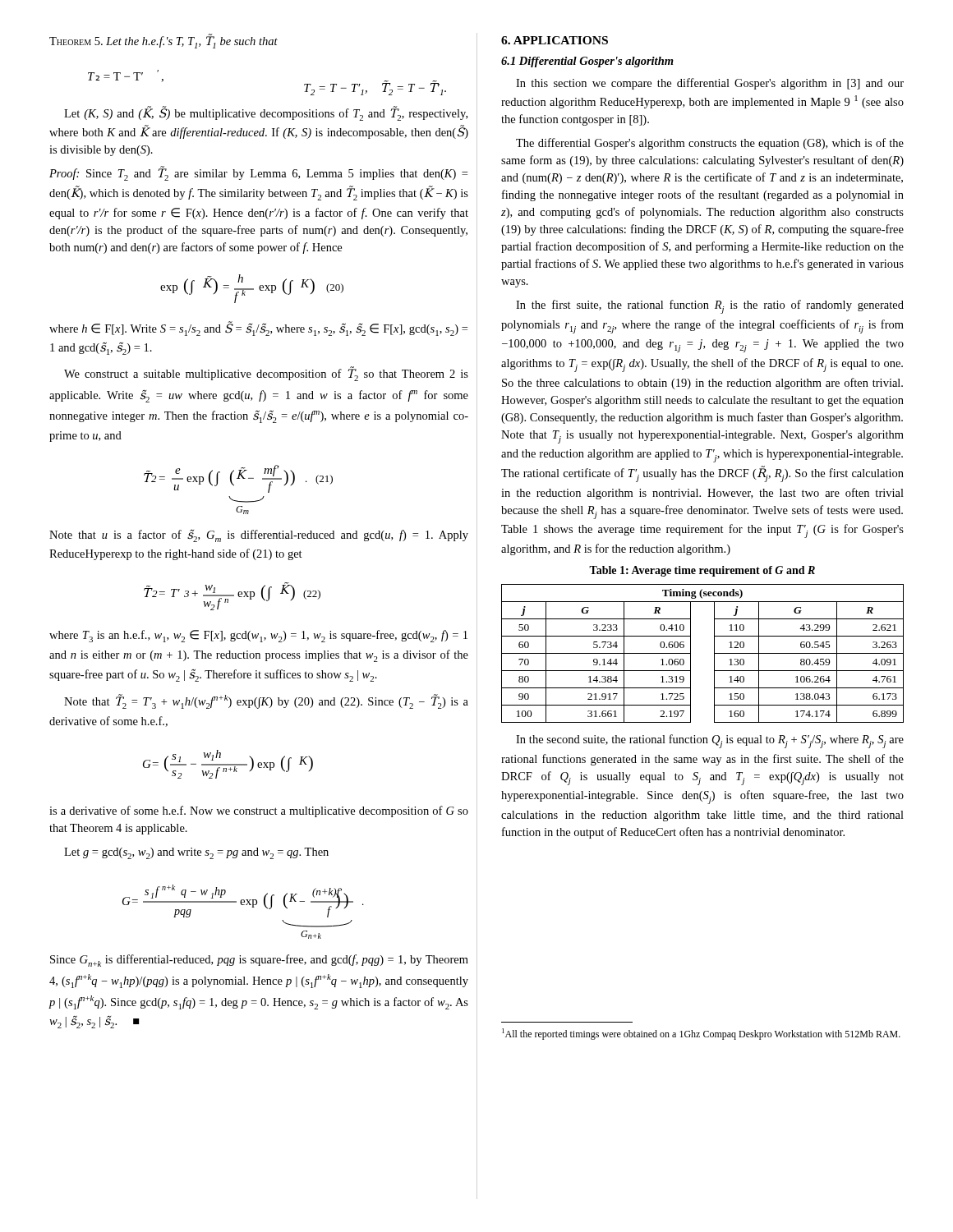Locate a table

[702, 653]
